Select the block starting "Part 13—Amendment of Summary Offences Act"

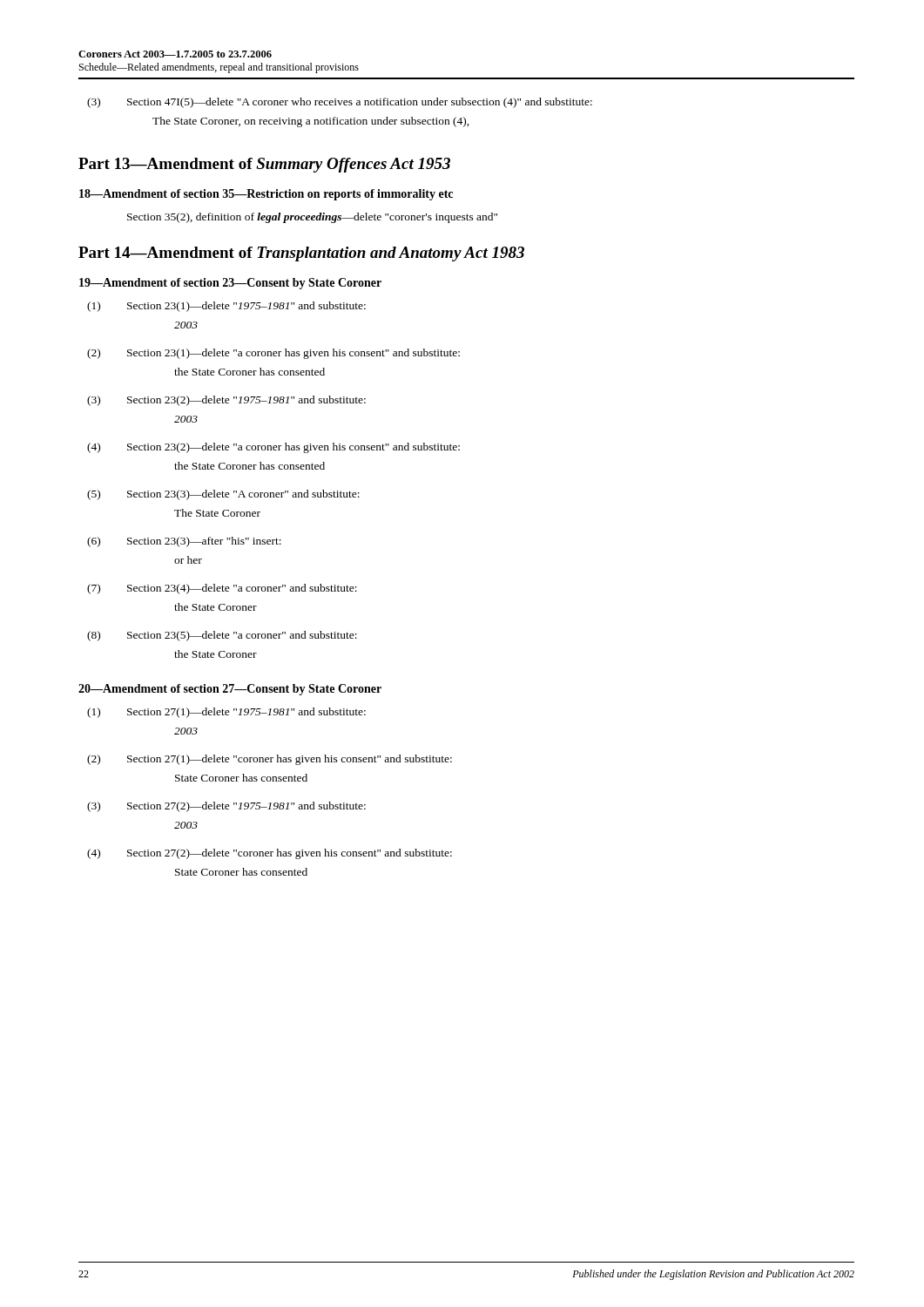(x=264, y=163)
